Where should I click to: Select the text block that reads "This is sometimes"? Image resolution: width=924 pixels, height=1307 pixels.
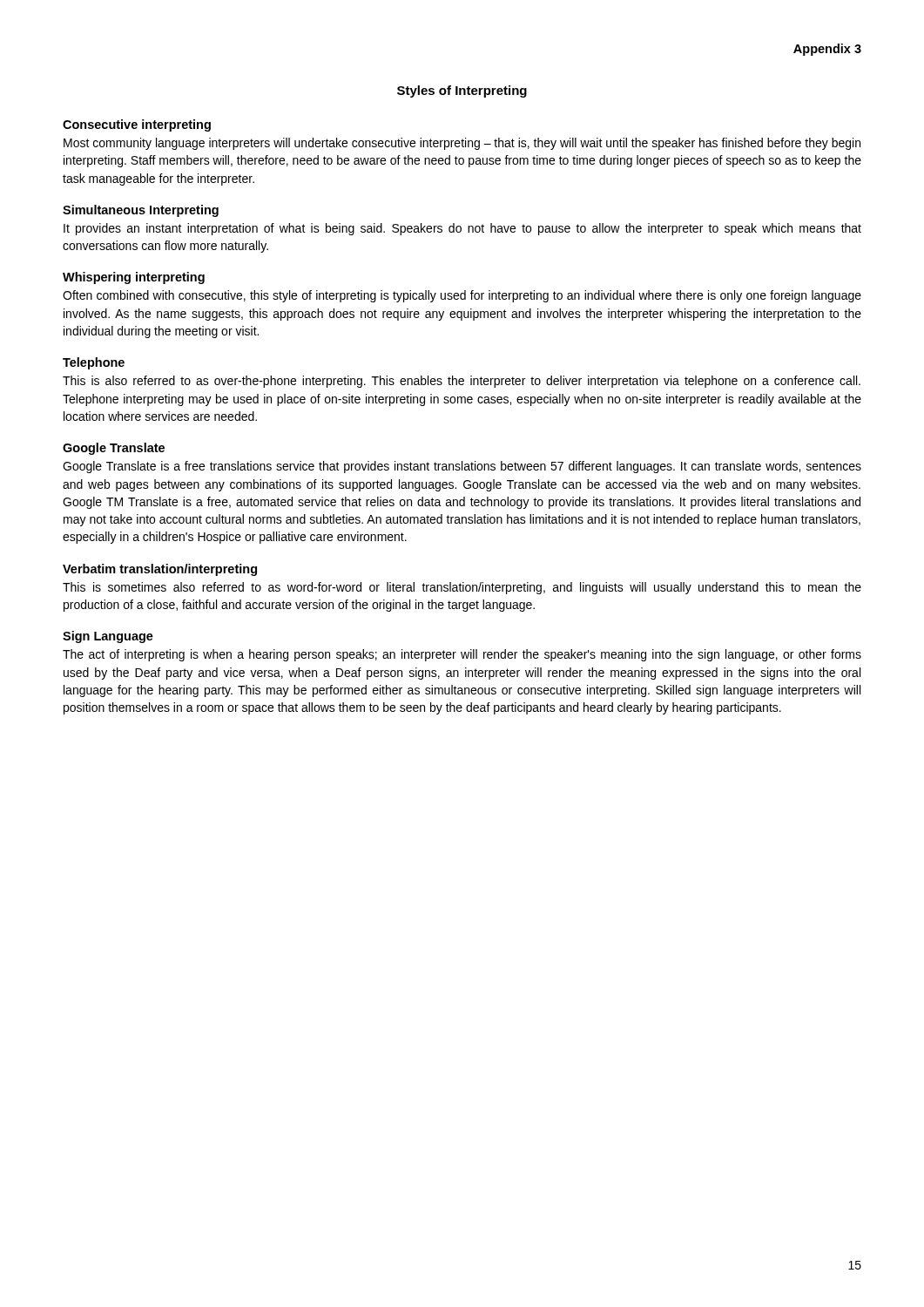click(462, 596)
